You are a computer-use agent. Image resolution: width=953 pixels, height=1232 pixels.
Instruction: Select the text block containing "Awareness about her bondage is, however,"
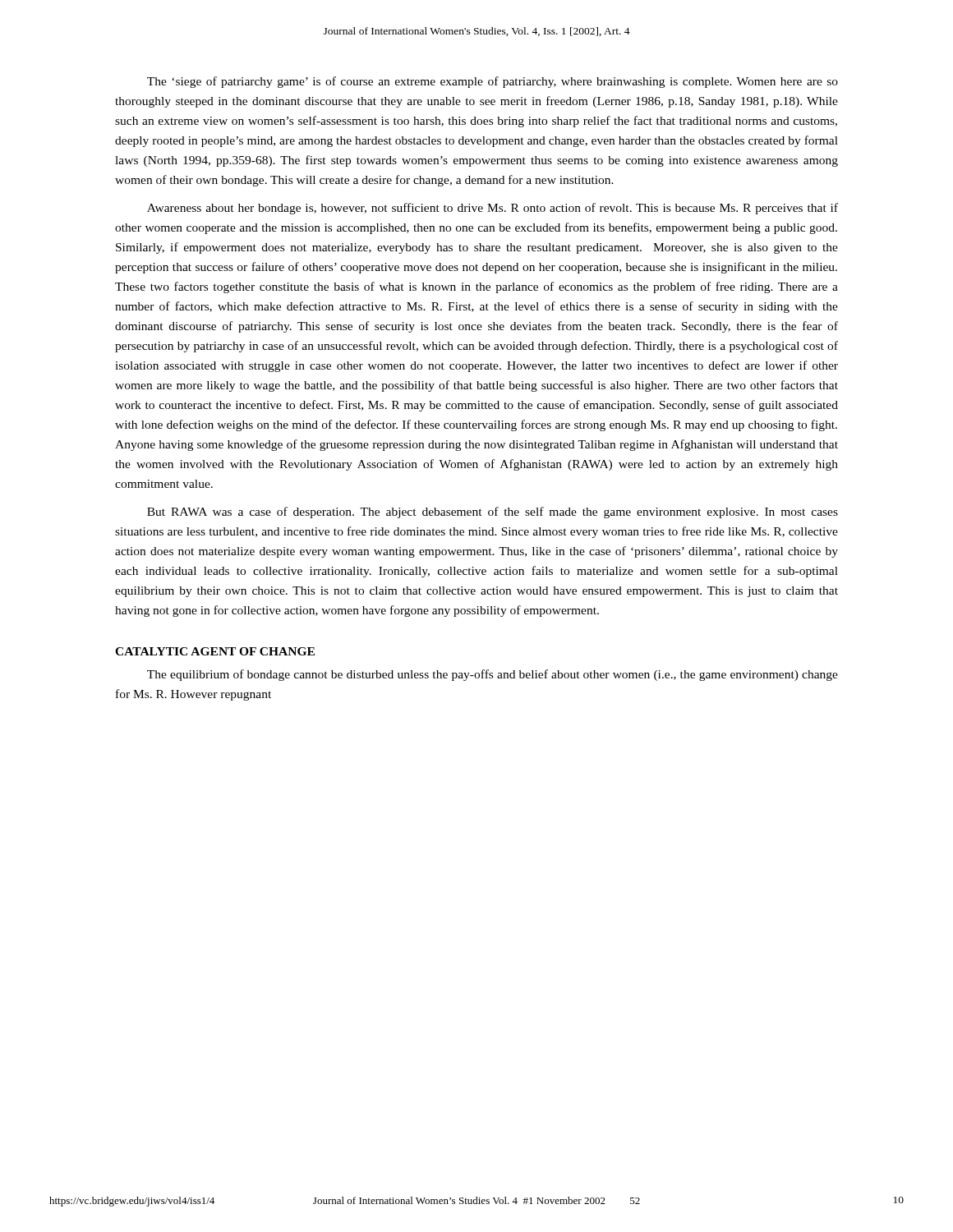click(x=476, y=346)
